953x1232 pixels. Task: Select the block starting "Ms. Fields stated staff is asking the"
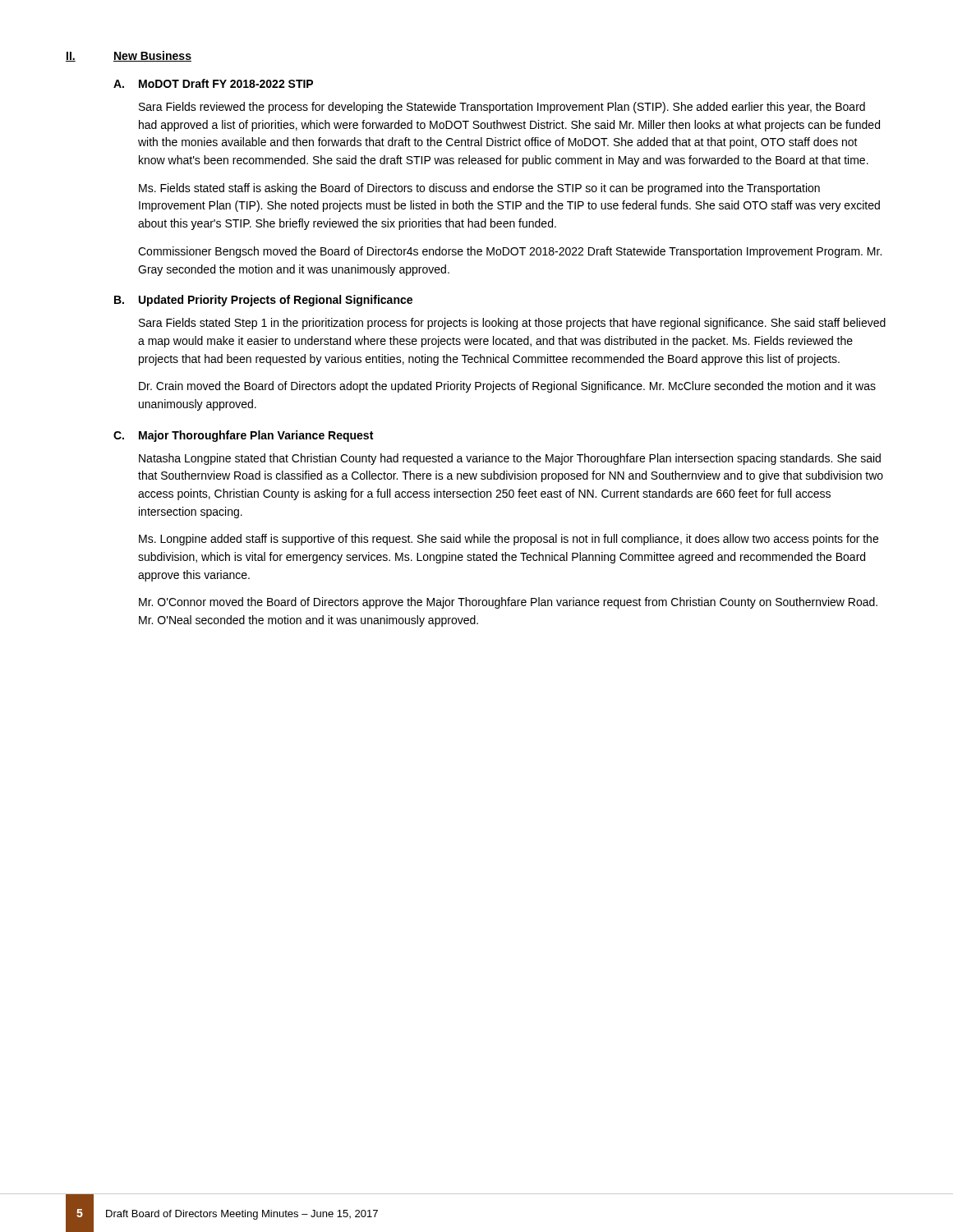(509, 206)
